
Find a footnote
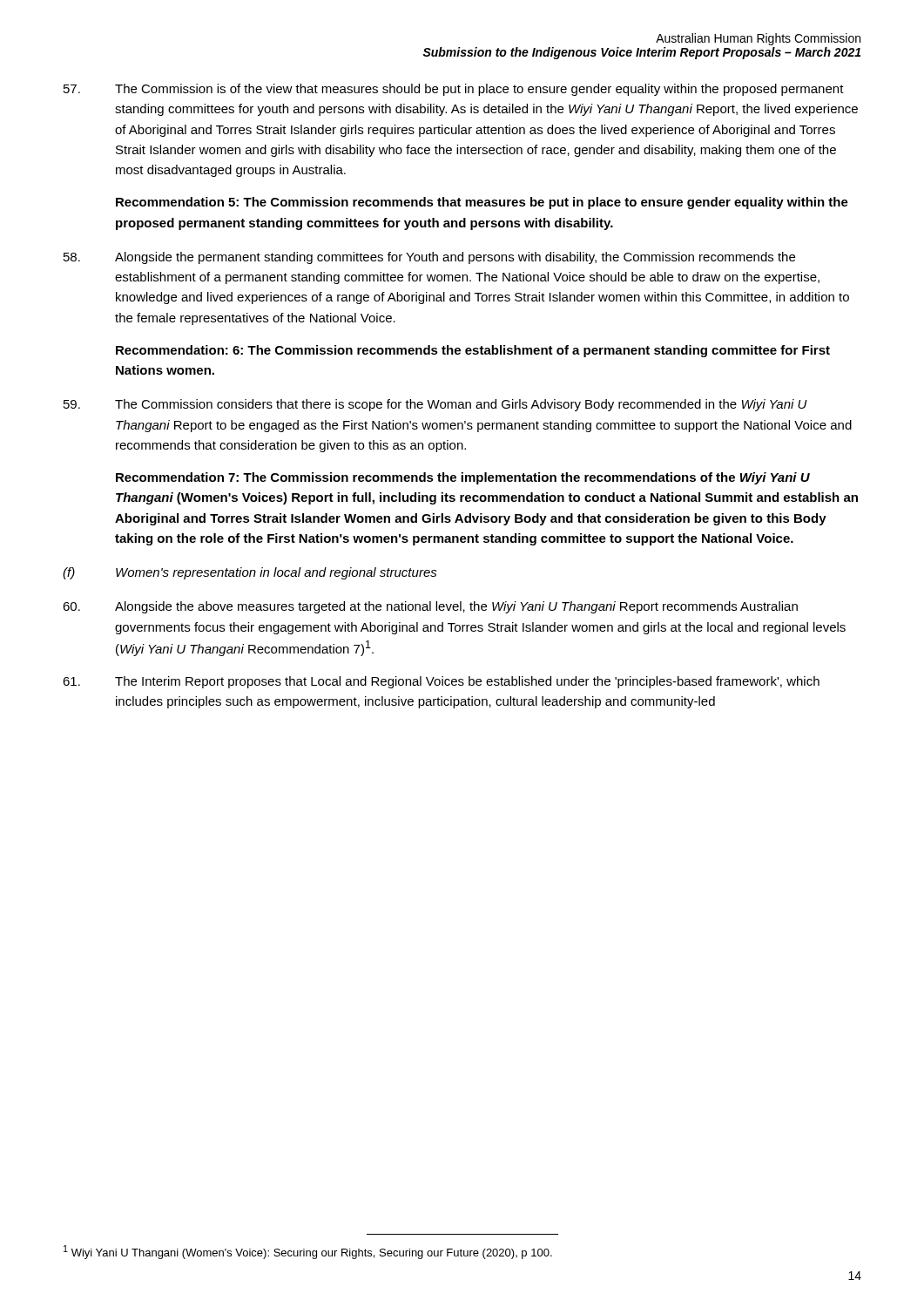click(x=308, y=1252)
